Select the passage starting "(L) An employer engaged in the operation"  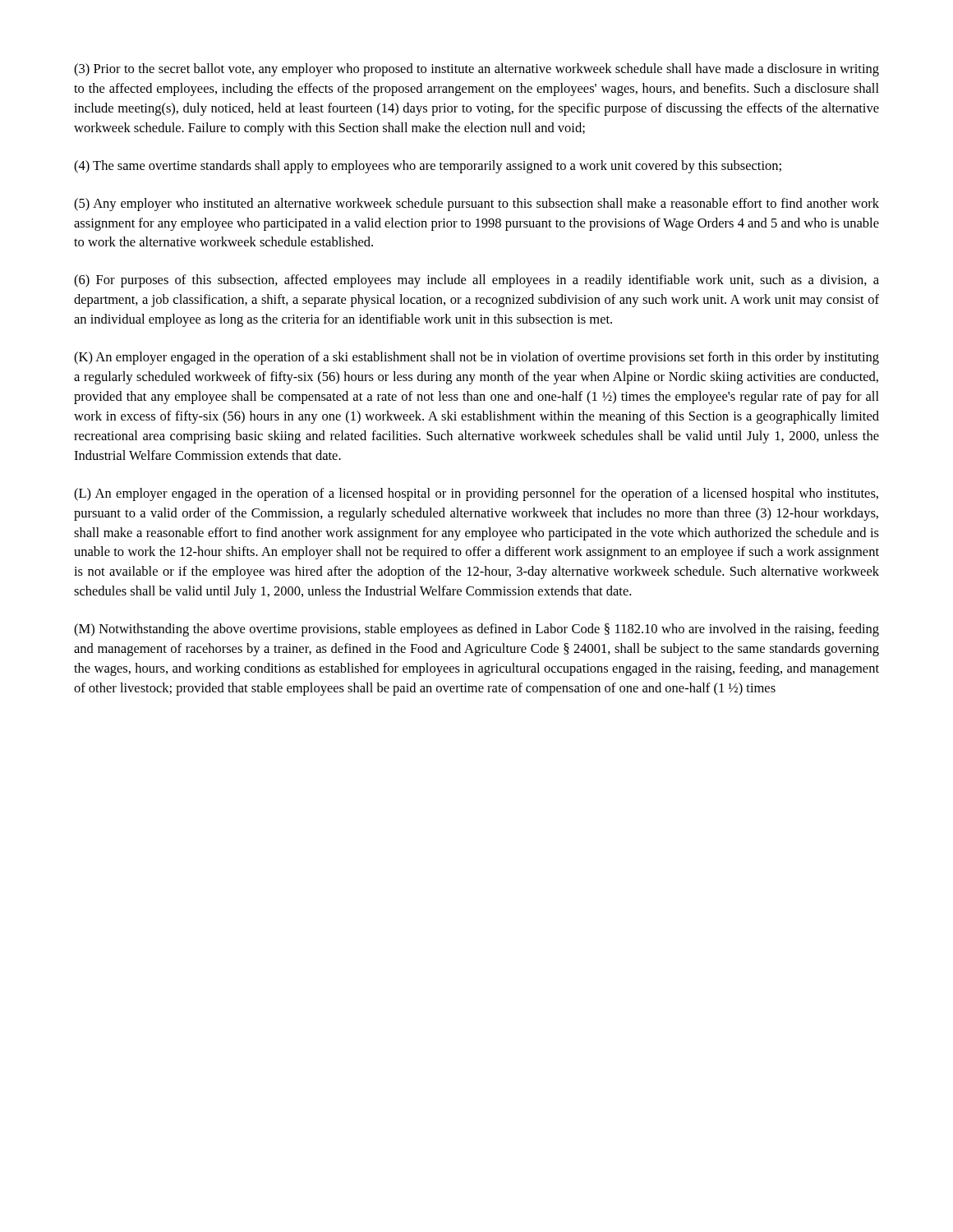[x=476, y=542]
